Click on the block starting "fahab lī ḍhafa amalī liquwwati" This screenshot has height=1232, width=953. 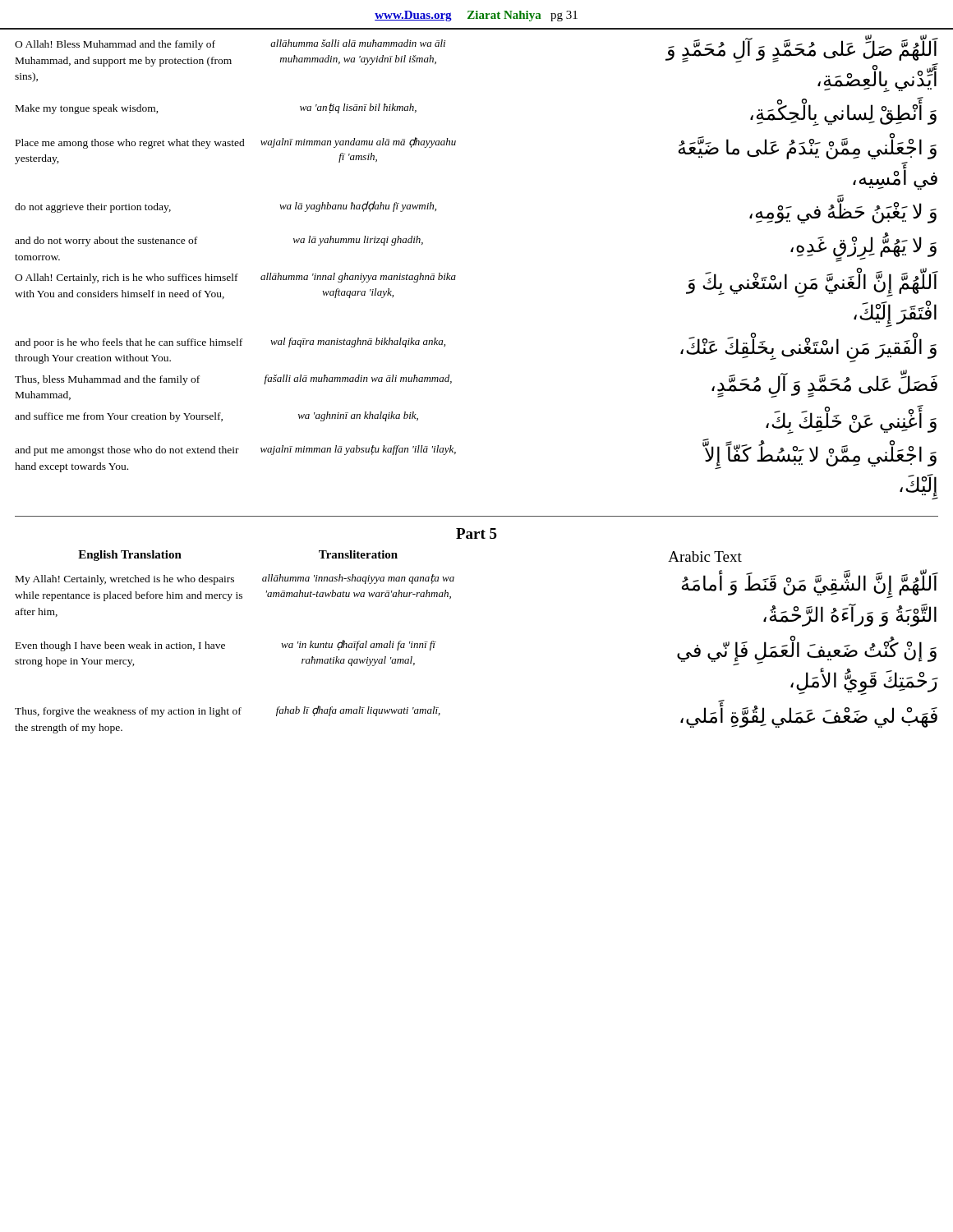pyautogui.click(x=358, y=710)
